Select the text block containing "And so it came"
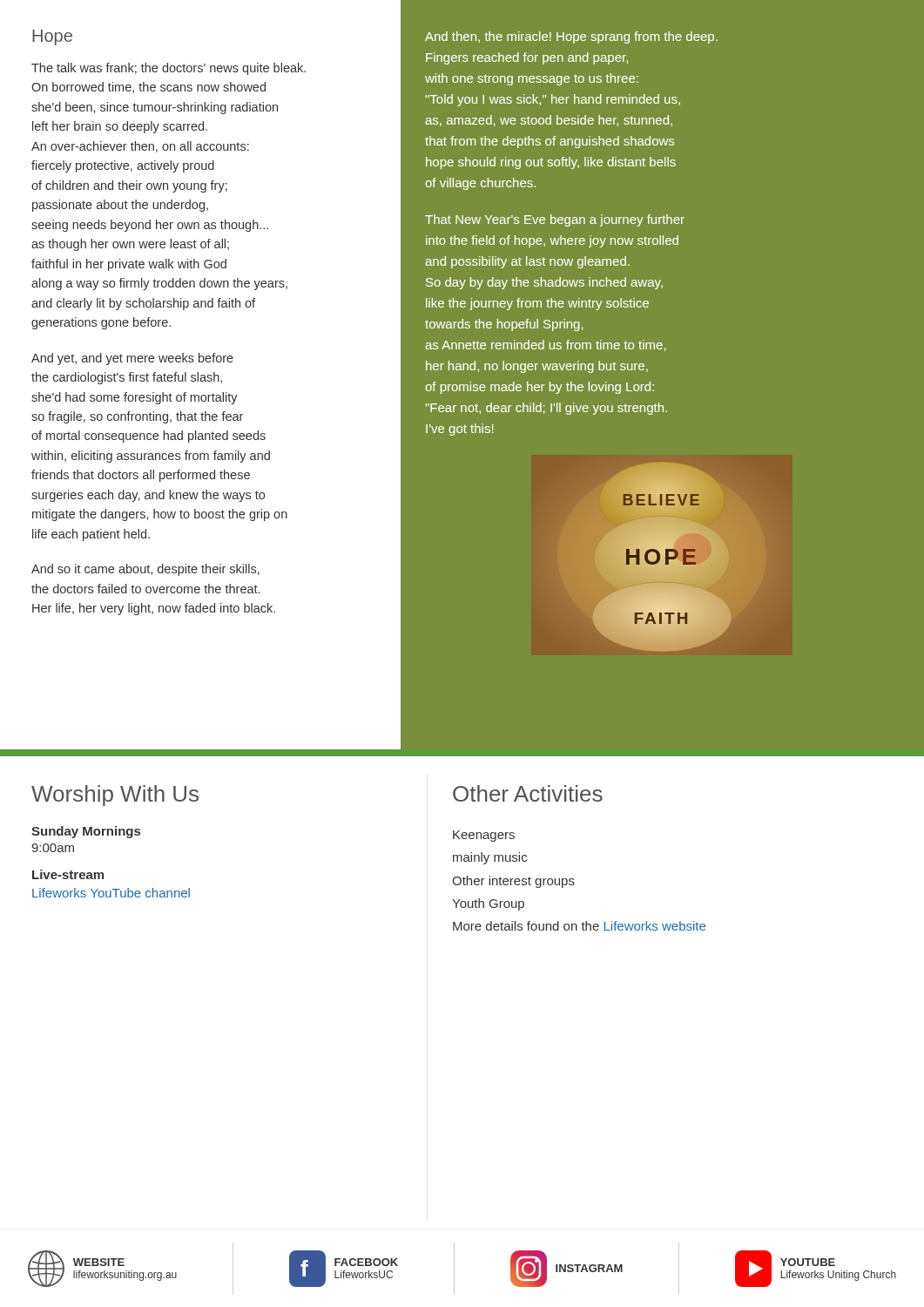The image size is (924, 1307). 203,589
